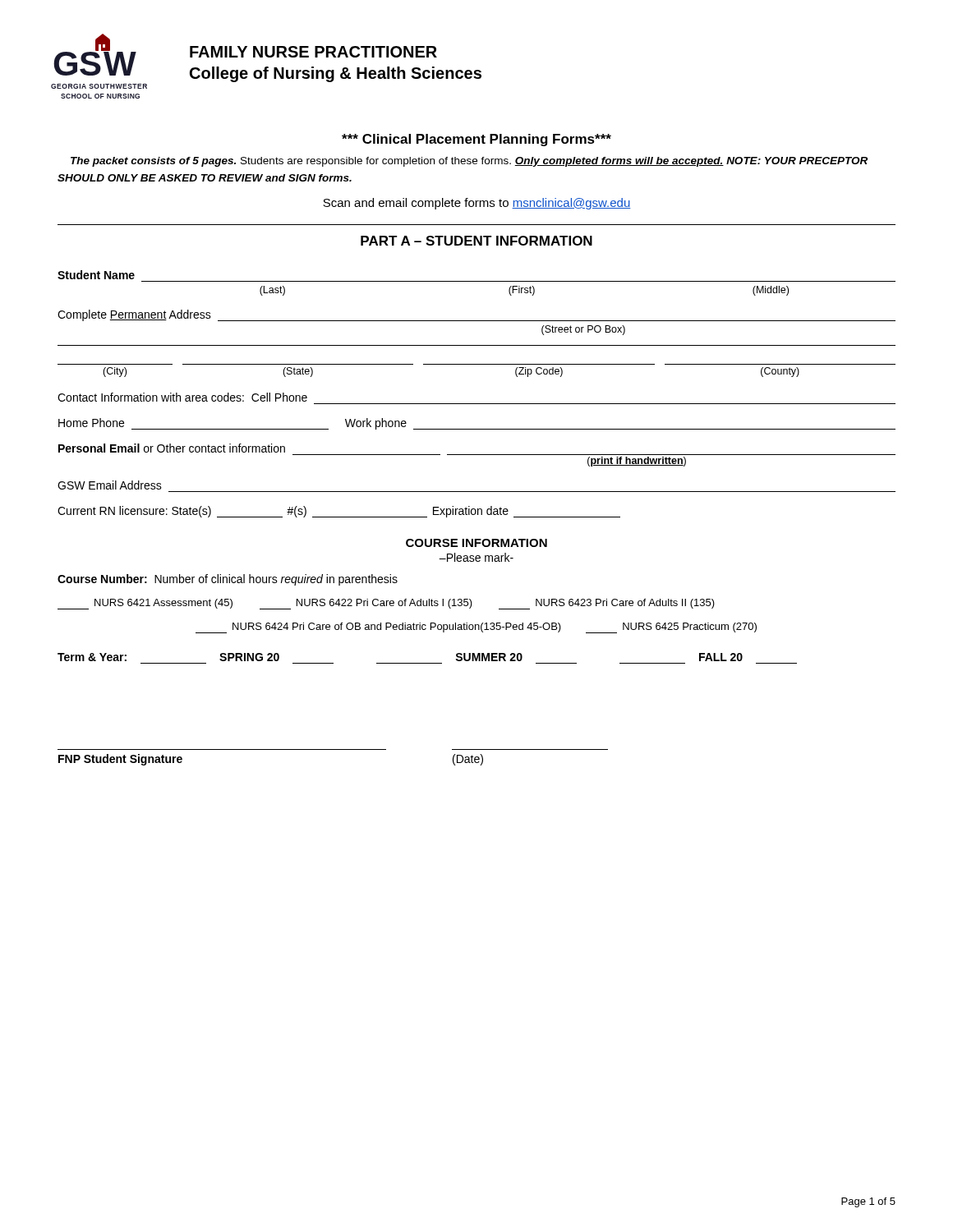953x1232 pixels.
Task: Point to the region starting "Scan and email complete forms to msnclinical@gsw.edu"
Action: coord(476,202)
